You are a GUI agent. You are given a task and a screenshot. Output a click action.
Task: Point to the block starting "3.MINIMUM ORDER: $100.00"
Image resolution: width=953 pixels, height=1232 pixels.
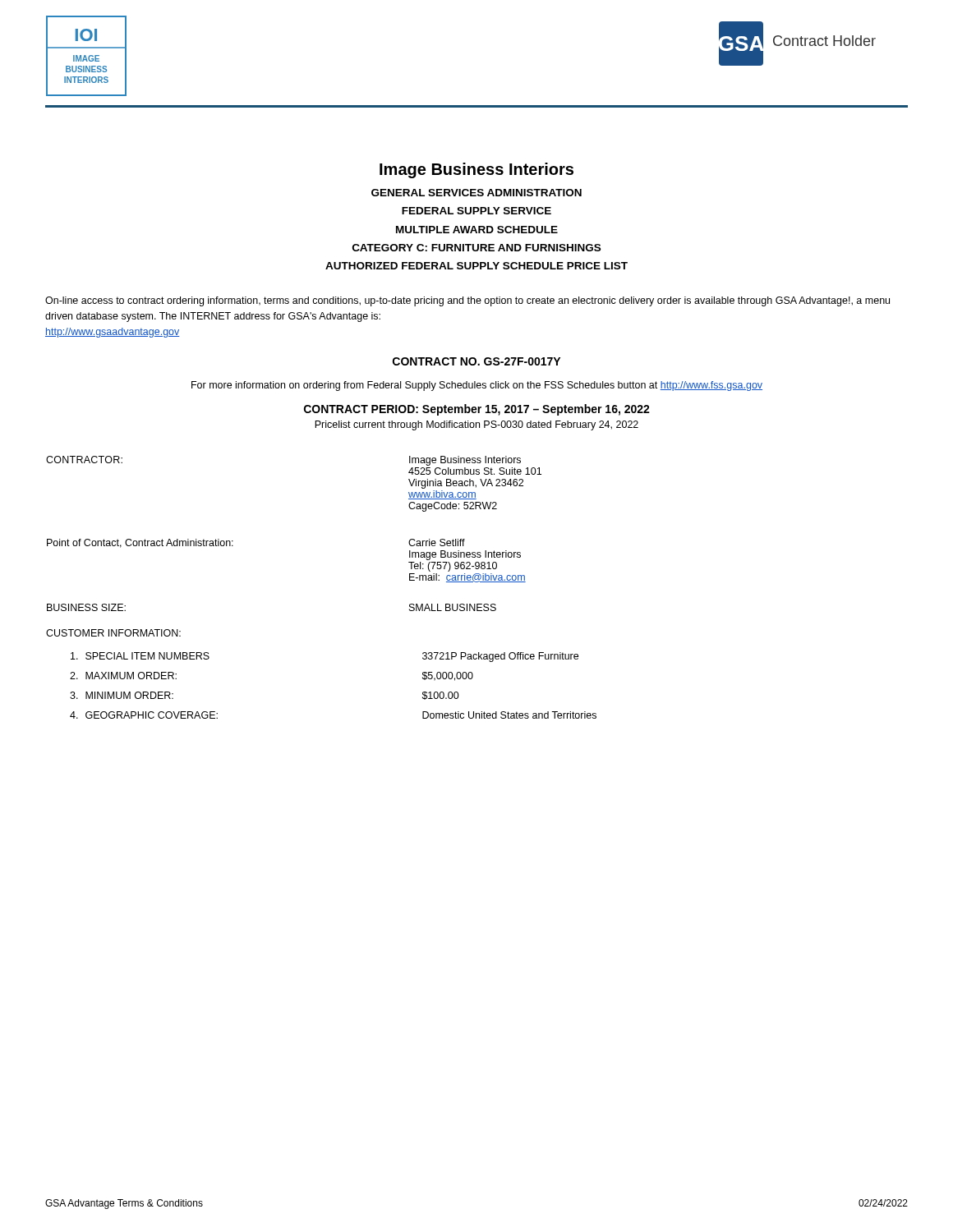pyautogui.click(x=117, y=695)
